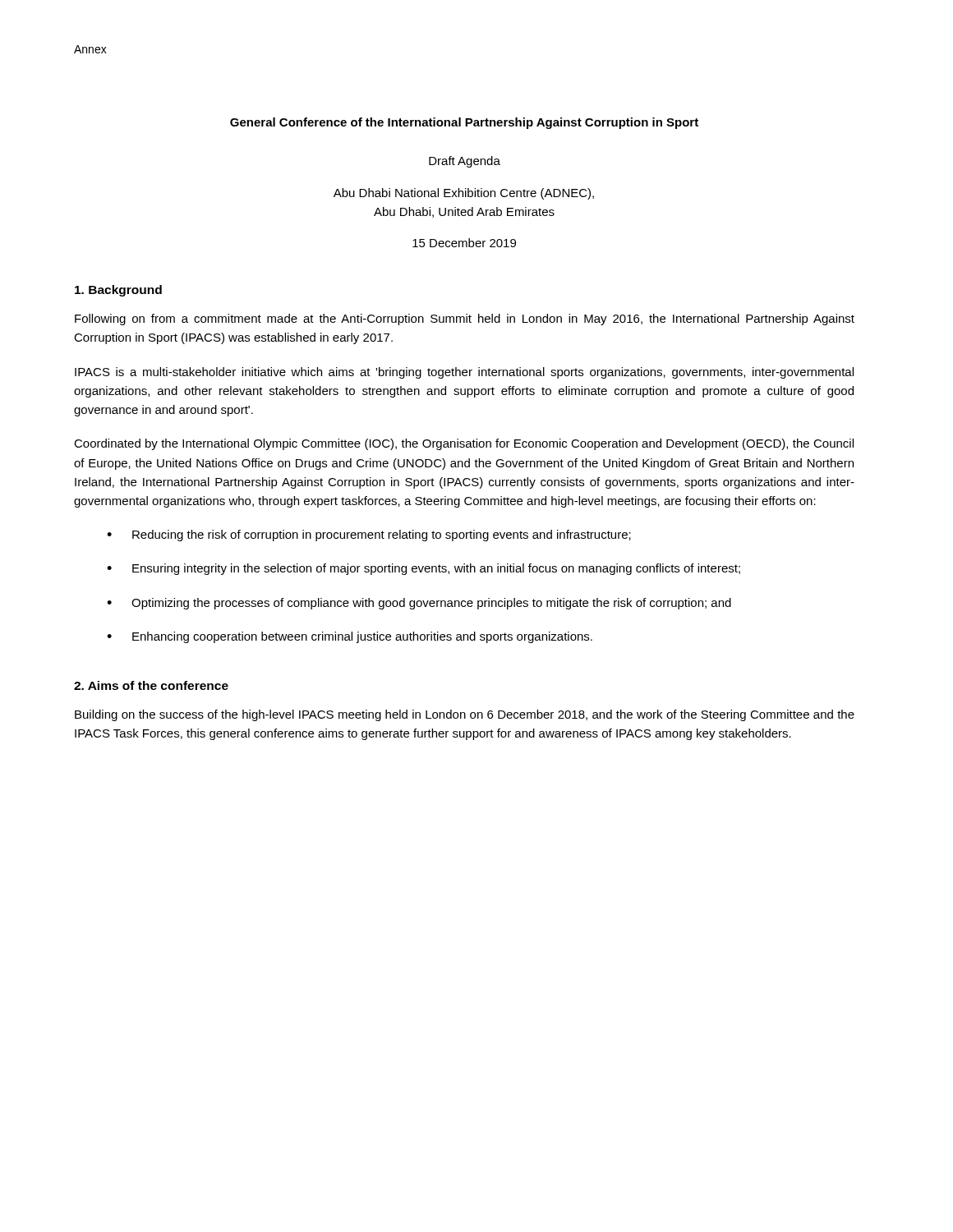Locate the text block that says "IPACS is a multi-stakeholder"
The width and height of the screenshot is (953, 1232).
click(464, 390)
